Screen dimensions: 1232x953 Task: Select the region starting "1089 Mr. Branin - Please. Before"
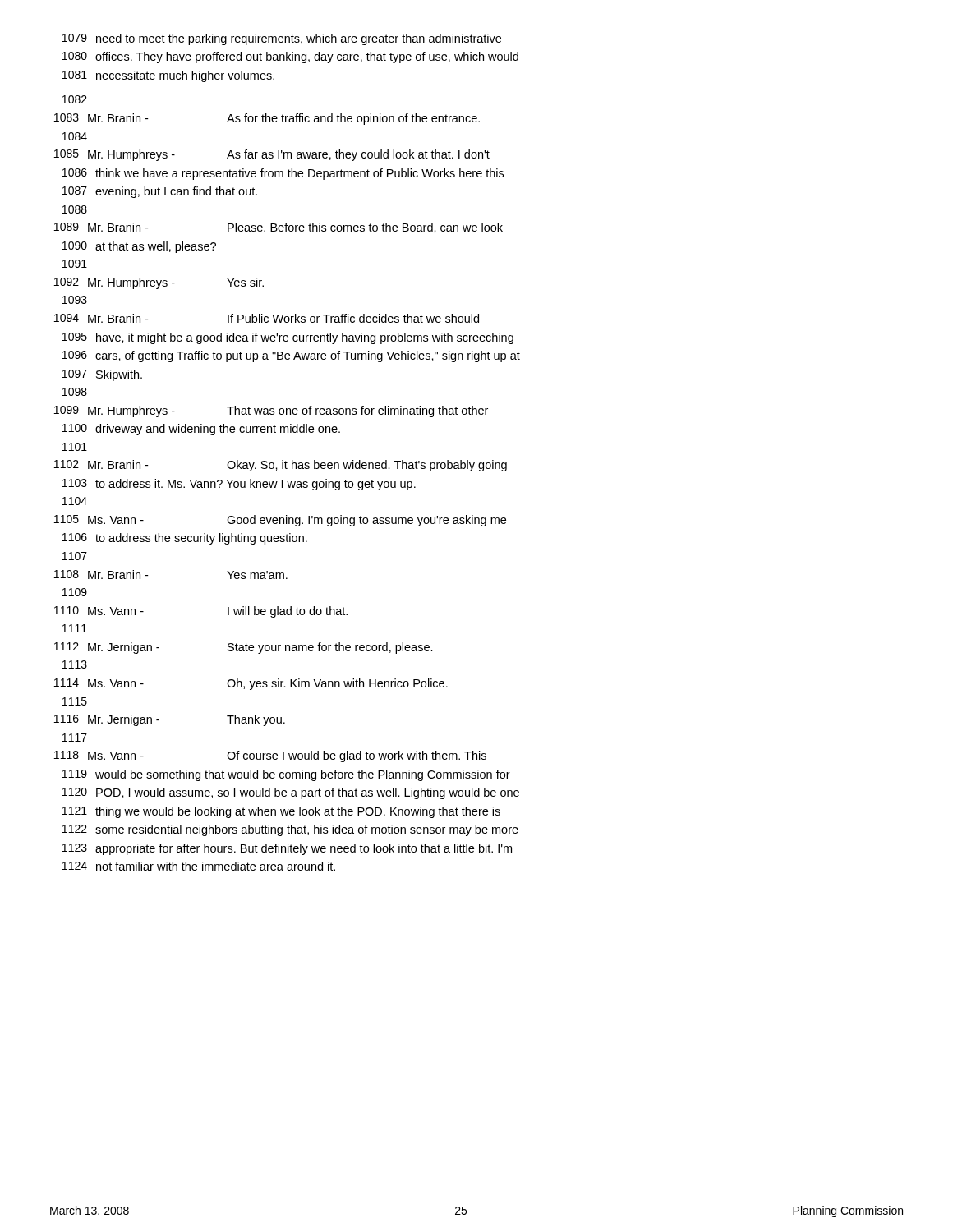point(476,237)
